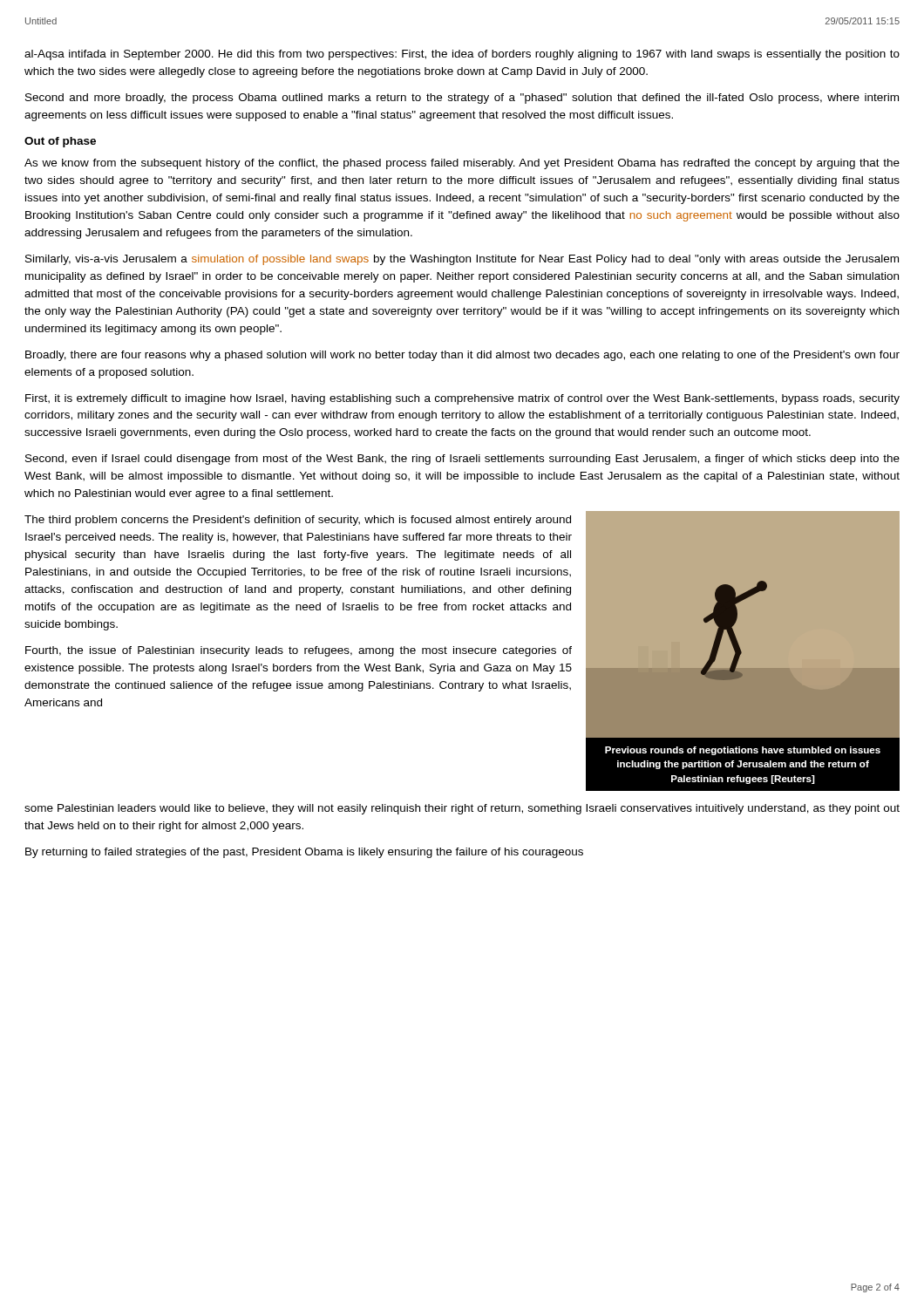Navigate to the text block starting "some Palestinian leaders would like"
Screen dimensions: 1308x924
click(x=462, y=817)
